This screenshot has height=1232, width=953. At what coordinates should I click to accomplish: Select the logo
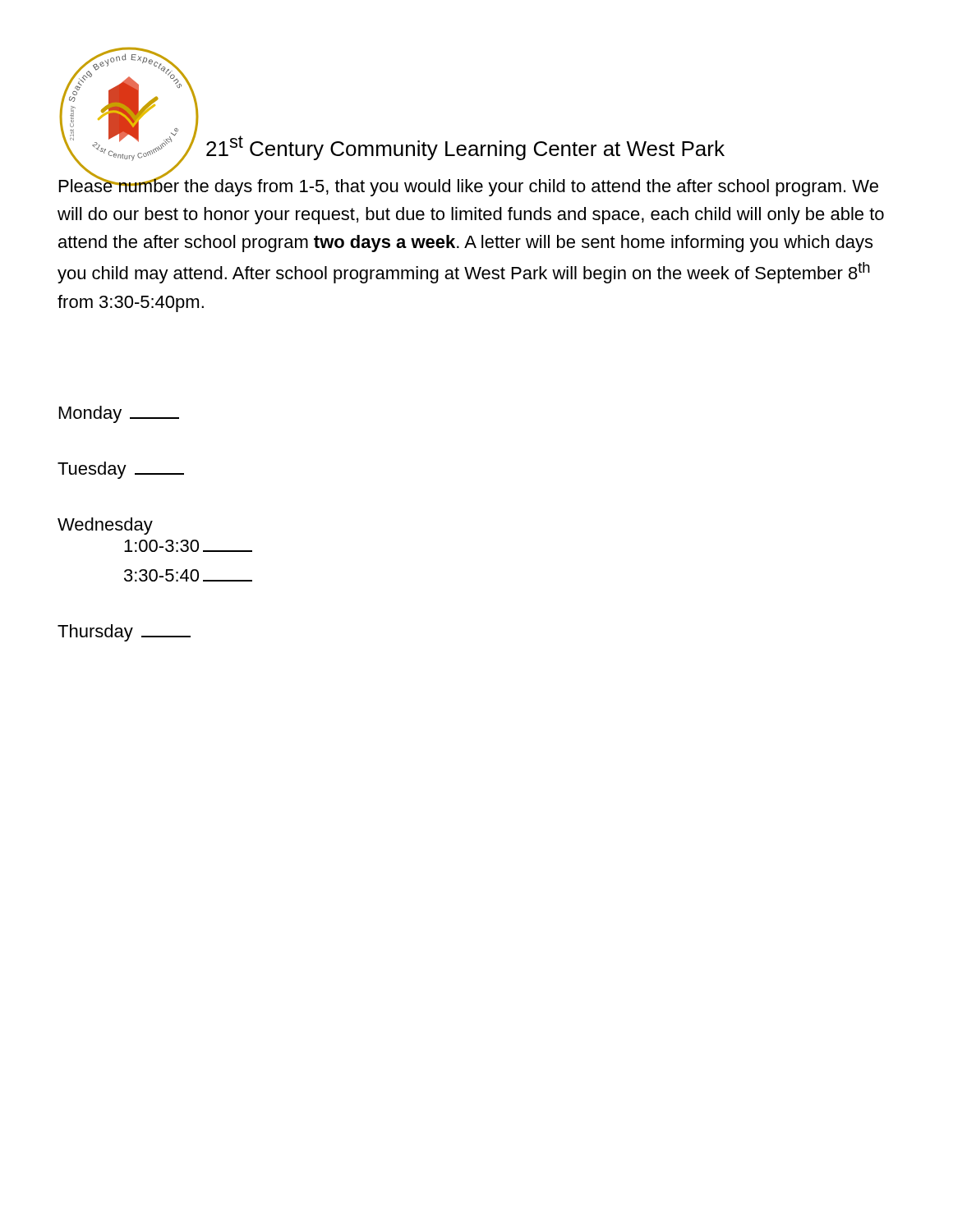pos(129,117)
